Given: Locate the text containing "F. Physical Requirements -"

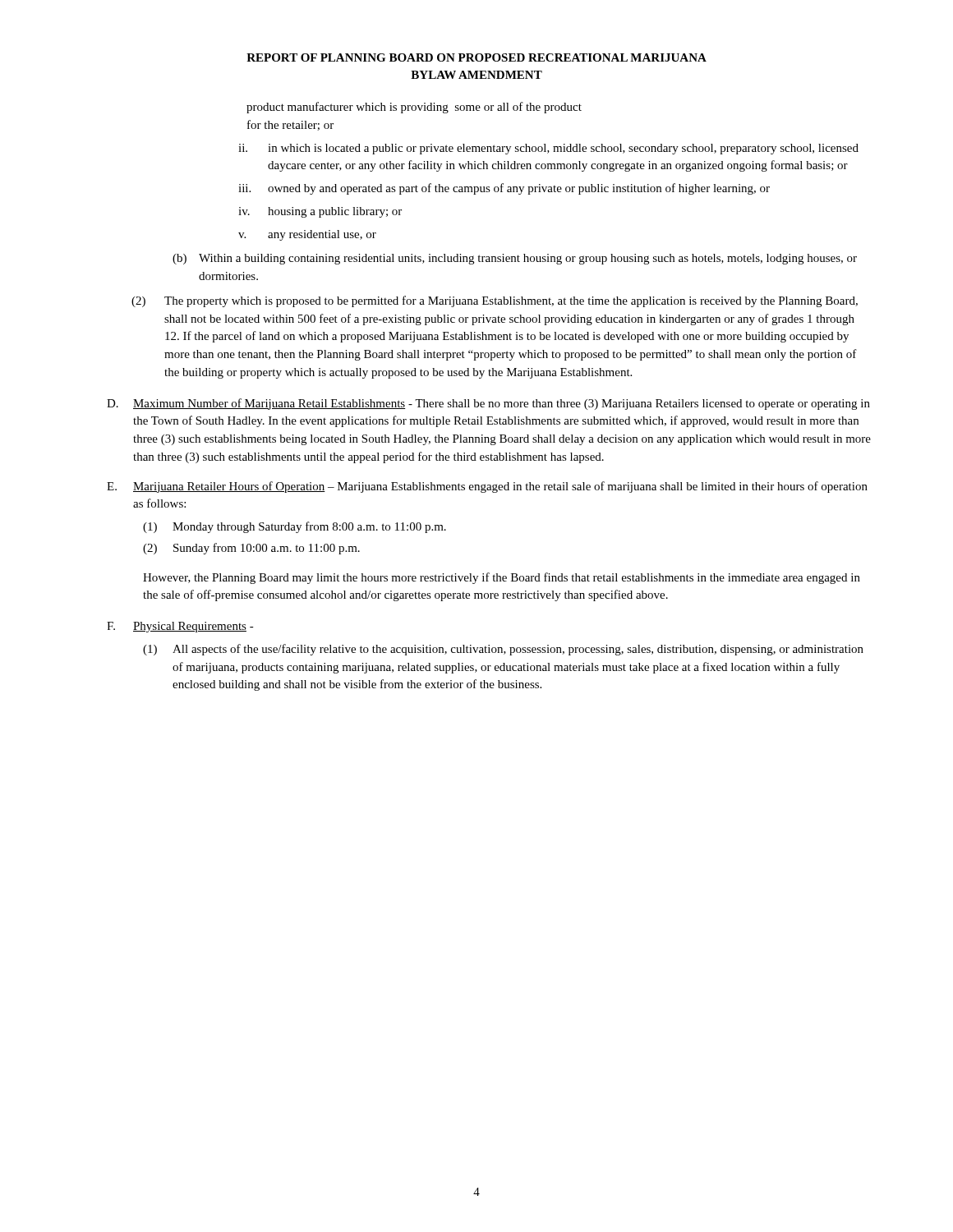Looking at the screenshot, I should 180,627.
